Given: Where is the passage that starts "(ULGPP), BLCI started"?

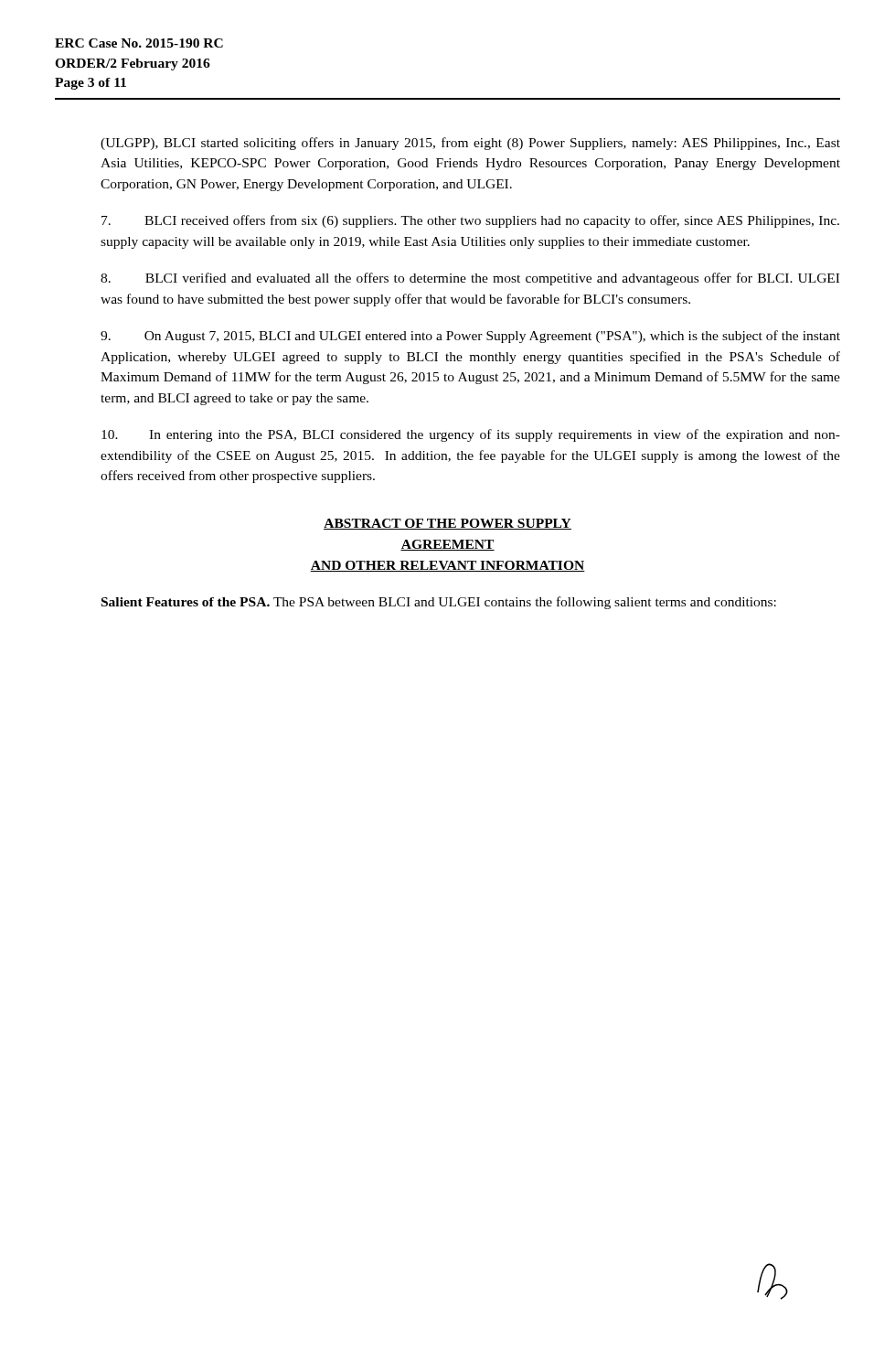Looking at the screenshot, I should 470,163.
